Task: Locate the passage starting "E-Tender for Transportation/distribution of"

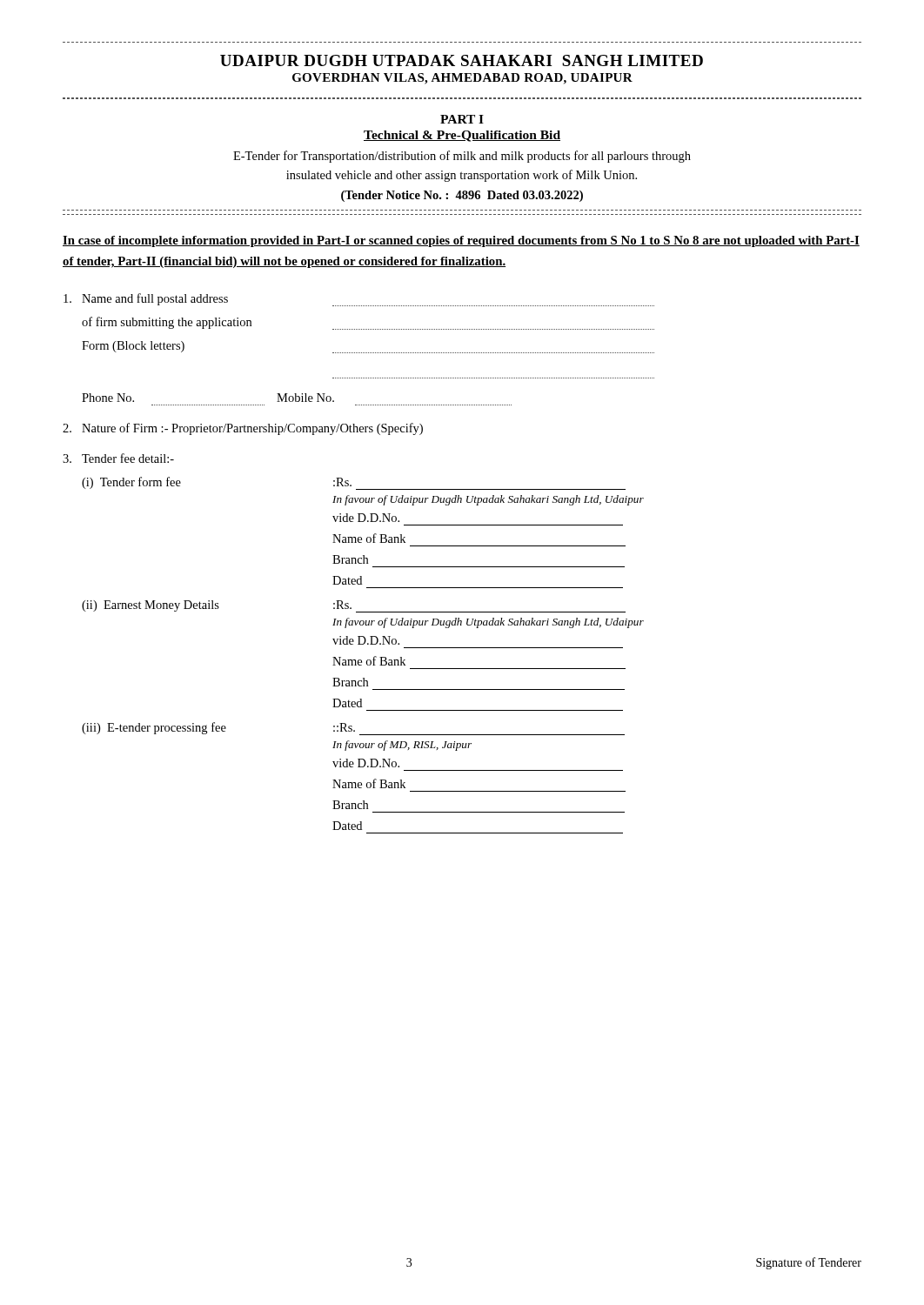Action: tap(462, 175)
